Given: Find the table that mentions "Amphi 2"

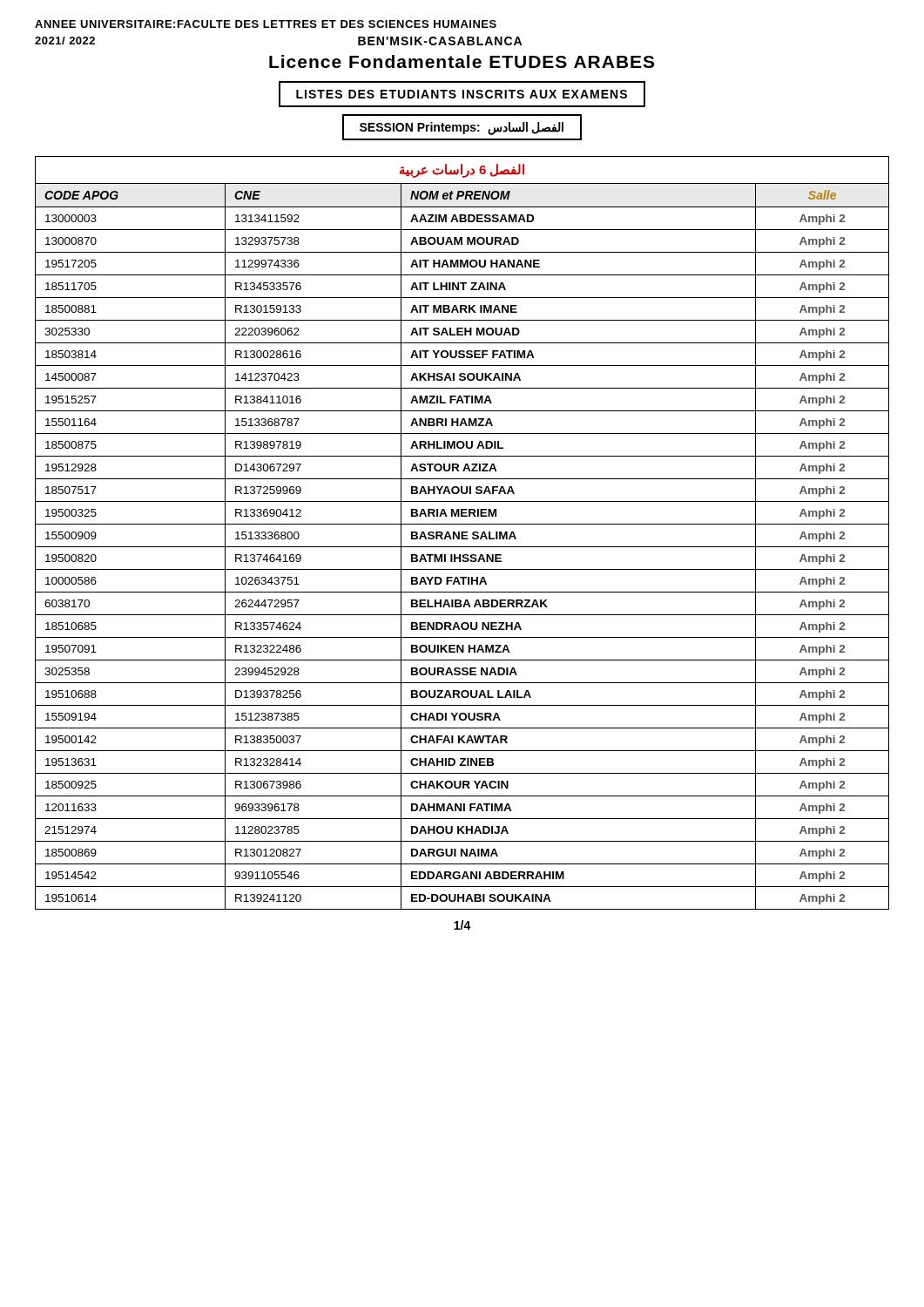Looking at the screenshot, I should click(x=462, y=533).
